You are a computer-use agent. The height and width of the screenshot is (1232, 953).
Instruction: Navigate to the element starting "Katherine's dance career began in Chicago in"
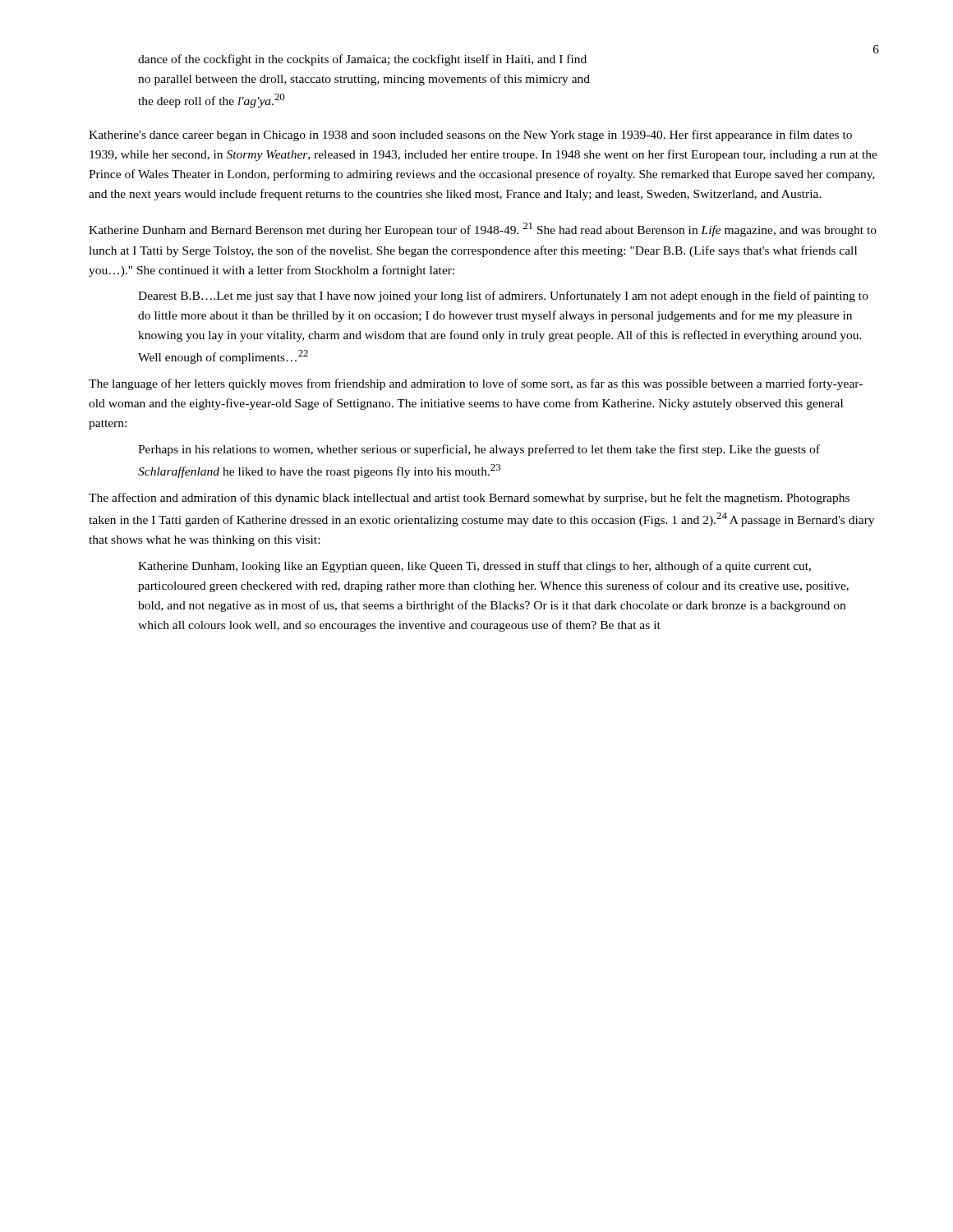(x=483, y=164)
